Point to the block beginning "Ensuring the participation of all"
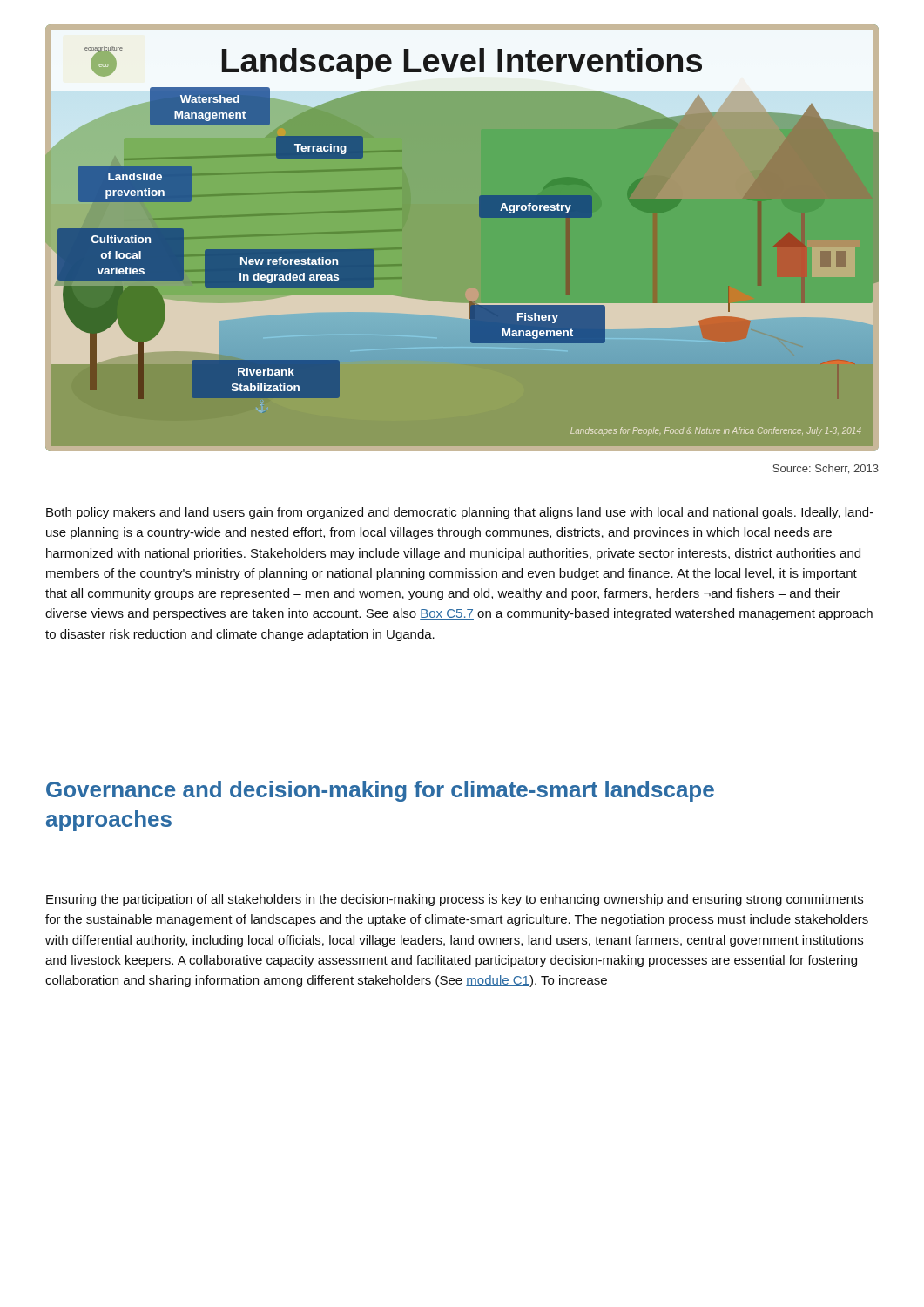Screen dimensions: 1307x924 pyautogui.click(x=457, y=939)
